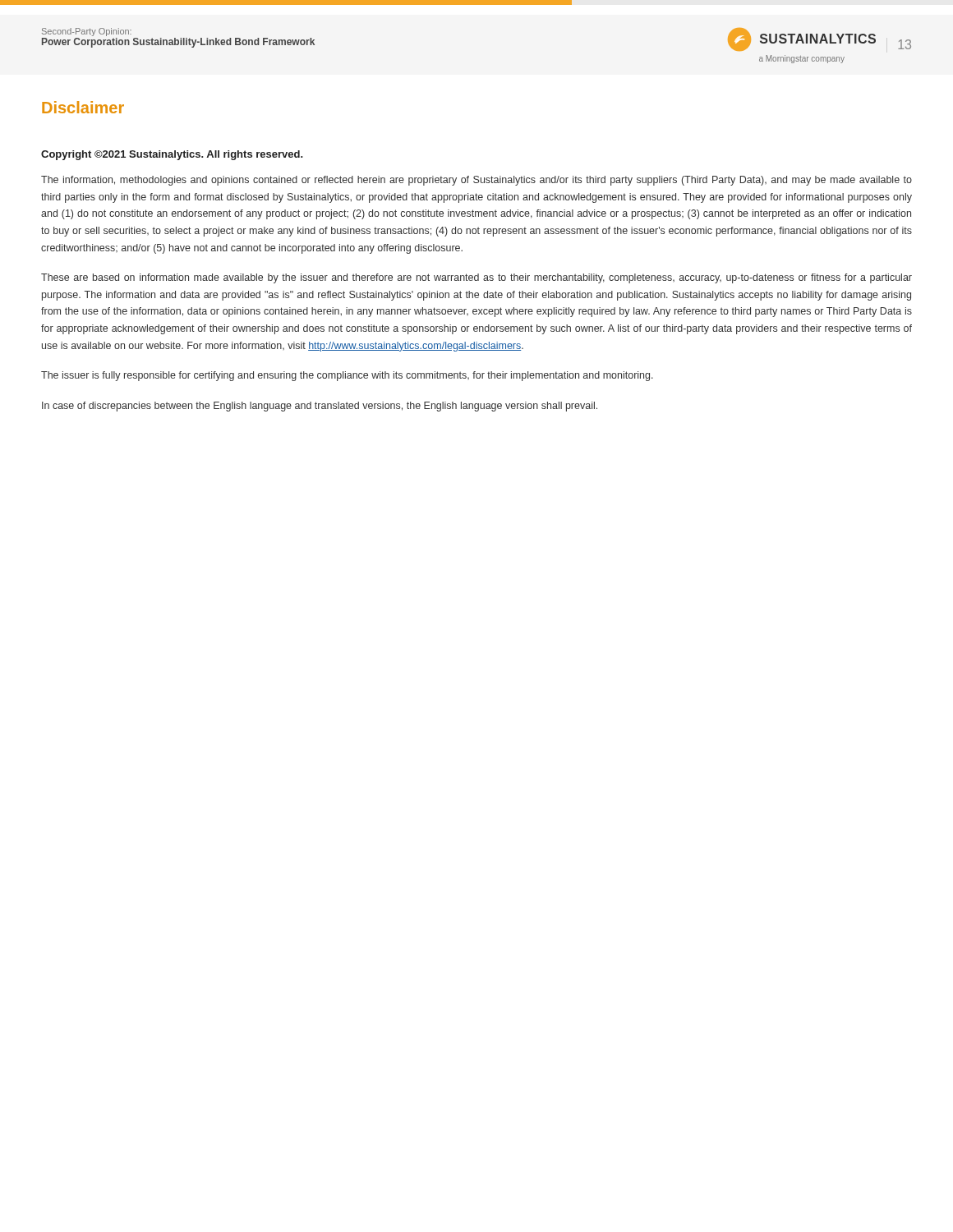Screen dimensions: 1232x953
Task: Point to the block starting "In case of discrepancies"
Action: tap(476, 406)
